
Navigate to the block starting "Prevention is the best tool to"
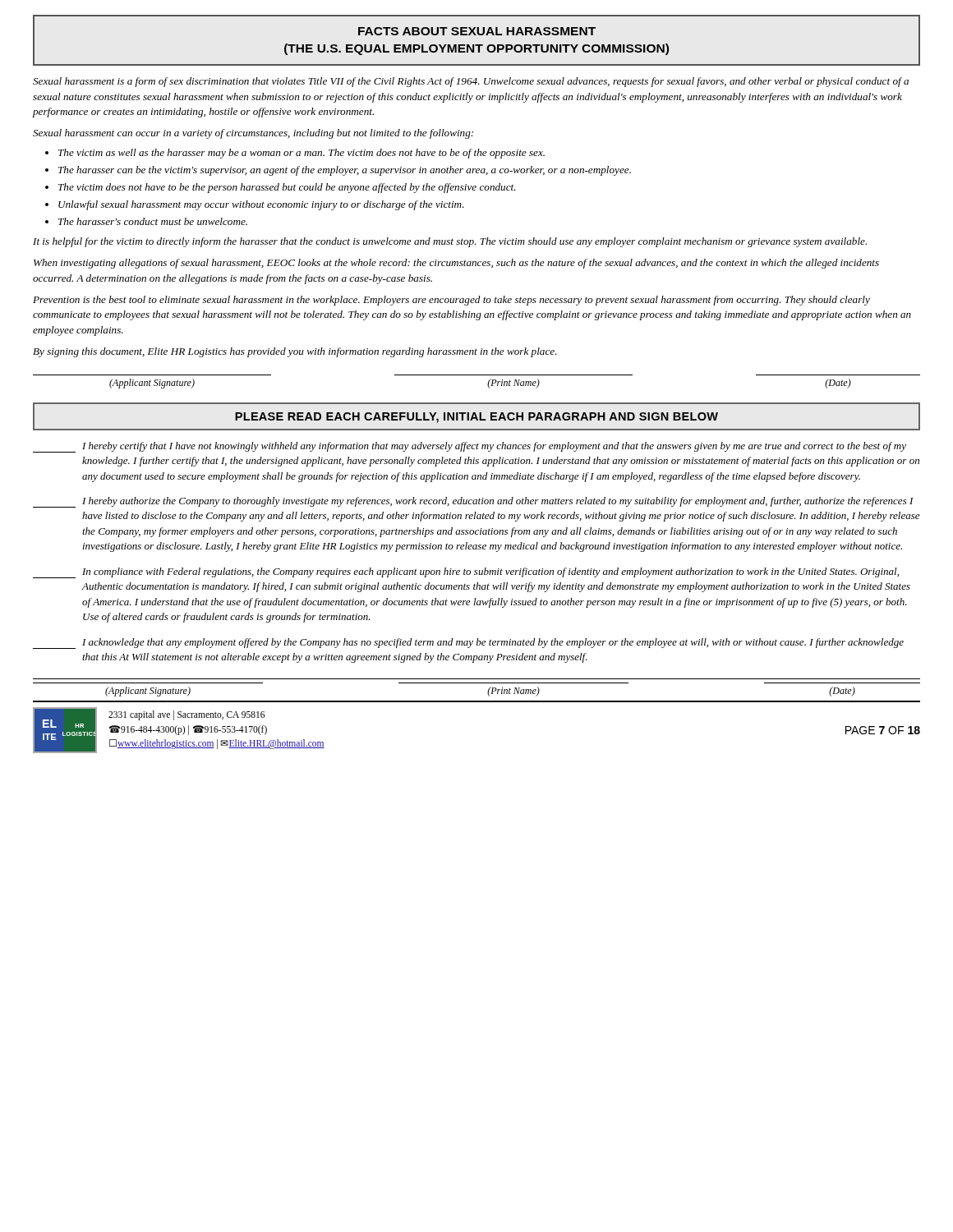point(472,315)
